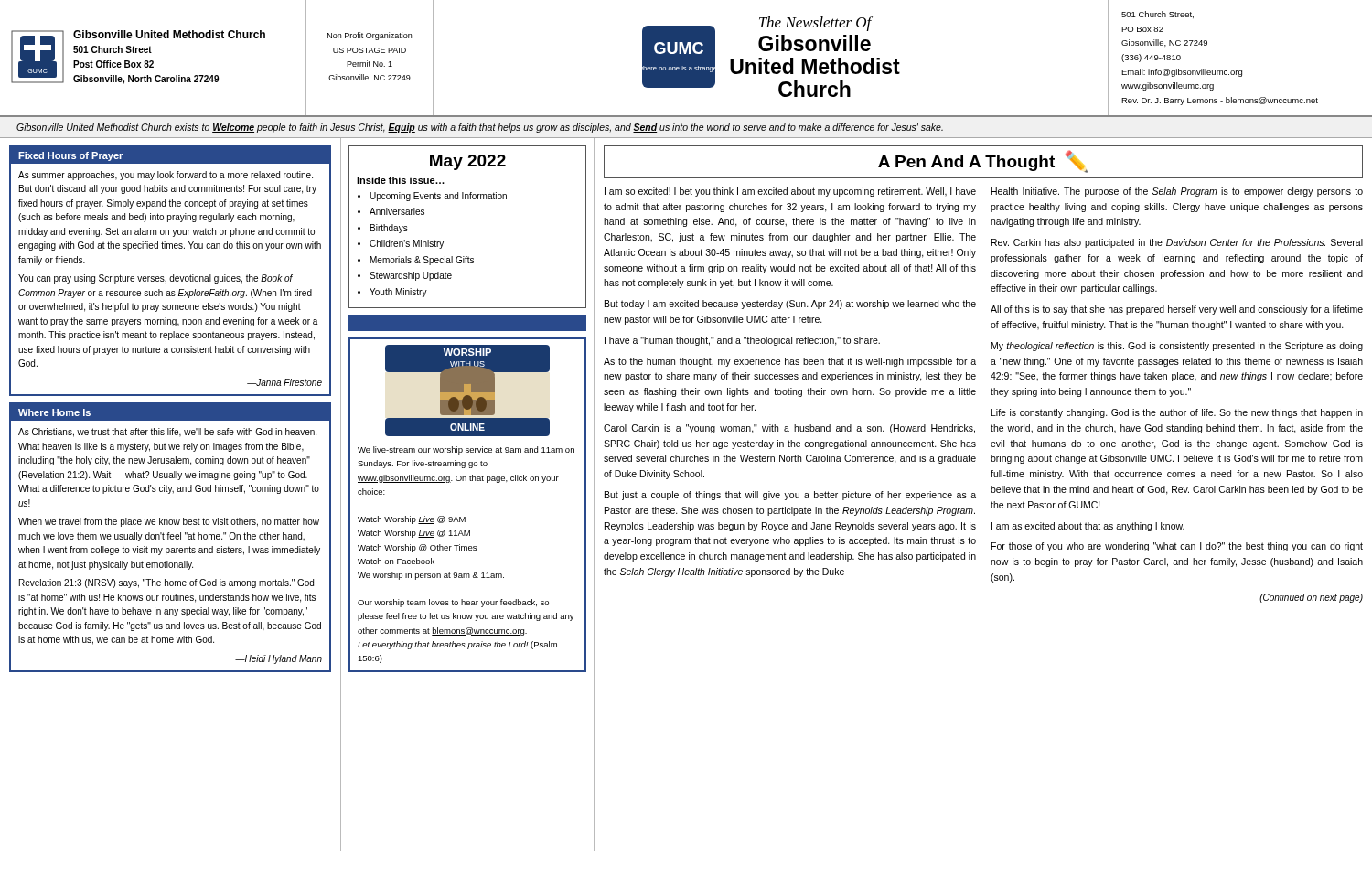The image size is (1372, 888).
Task: Find the block on this page that starts "Gibsonville United Methodist Church"
Action: coord(480,127)
